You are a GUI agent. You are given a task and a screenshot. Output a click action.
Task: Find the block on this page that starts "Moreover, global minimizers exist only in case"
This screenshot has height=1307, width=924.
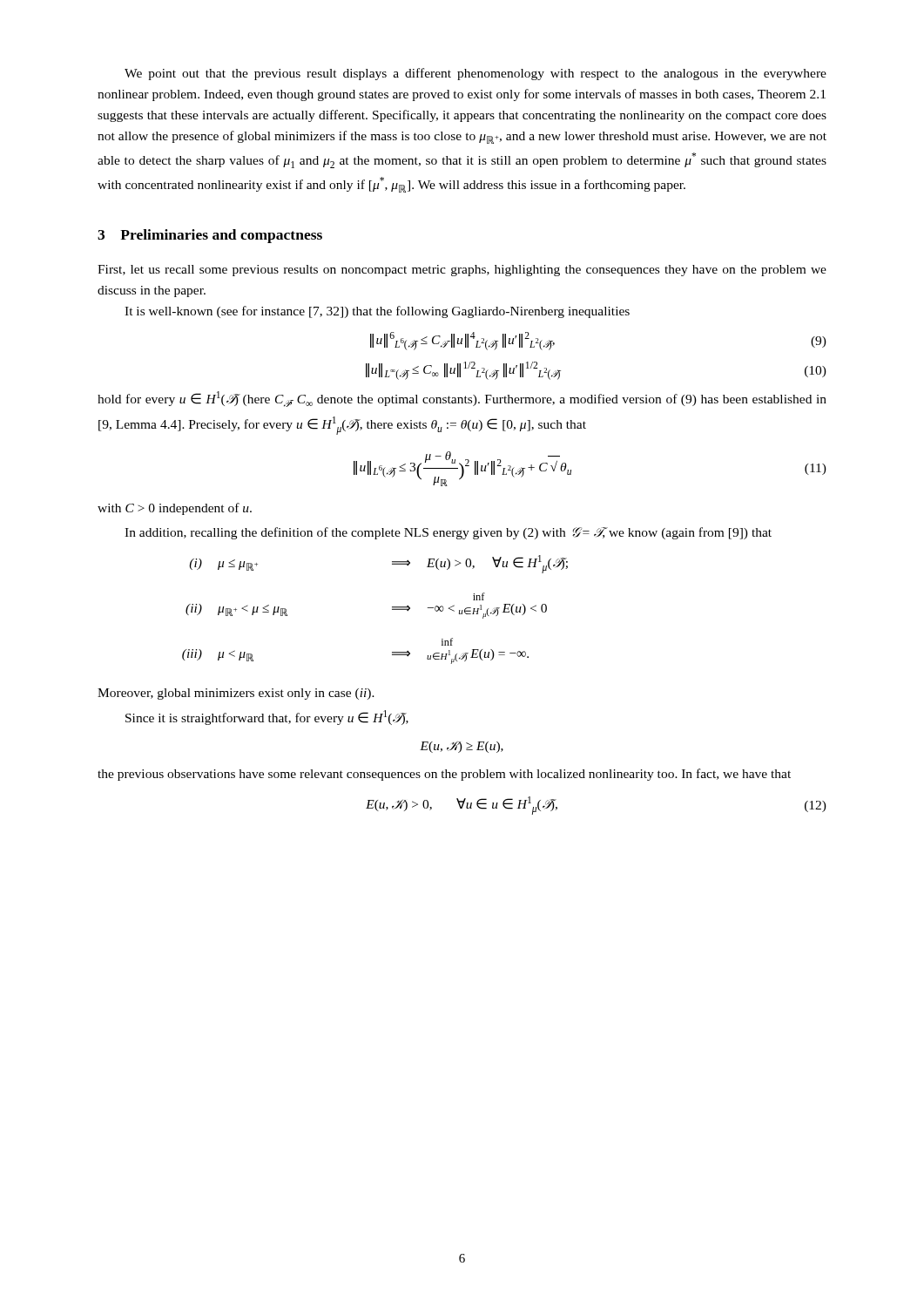(236, 694)
